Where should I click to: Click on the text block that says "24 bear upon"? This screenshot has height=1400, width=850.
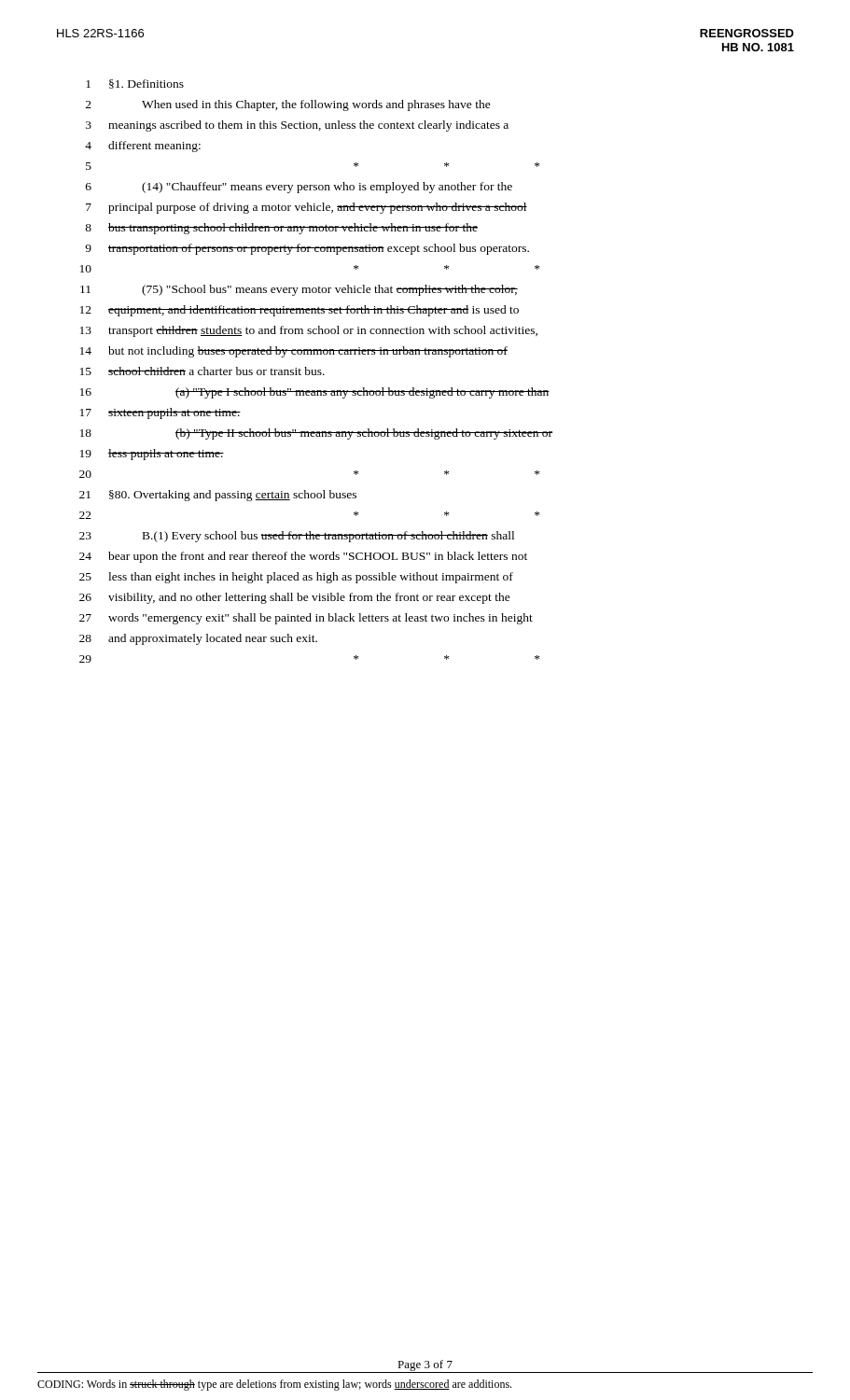(x=425, y=557)
